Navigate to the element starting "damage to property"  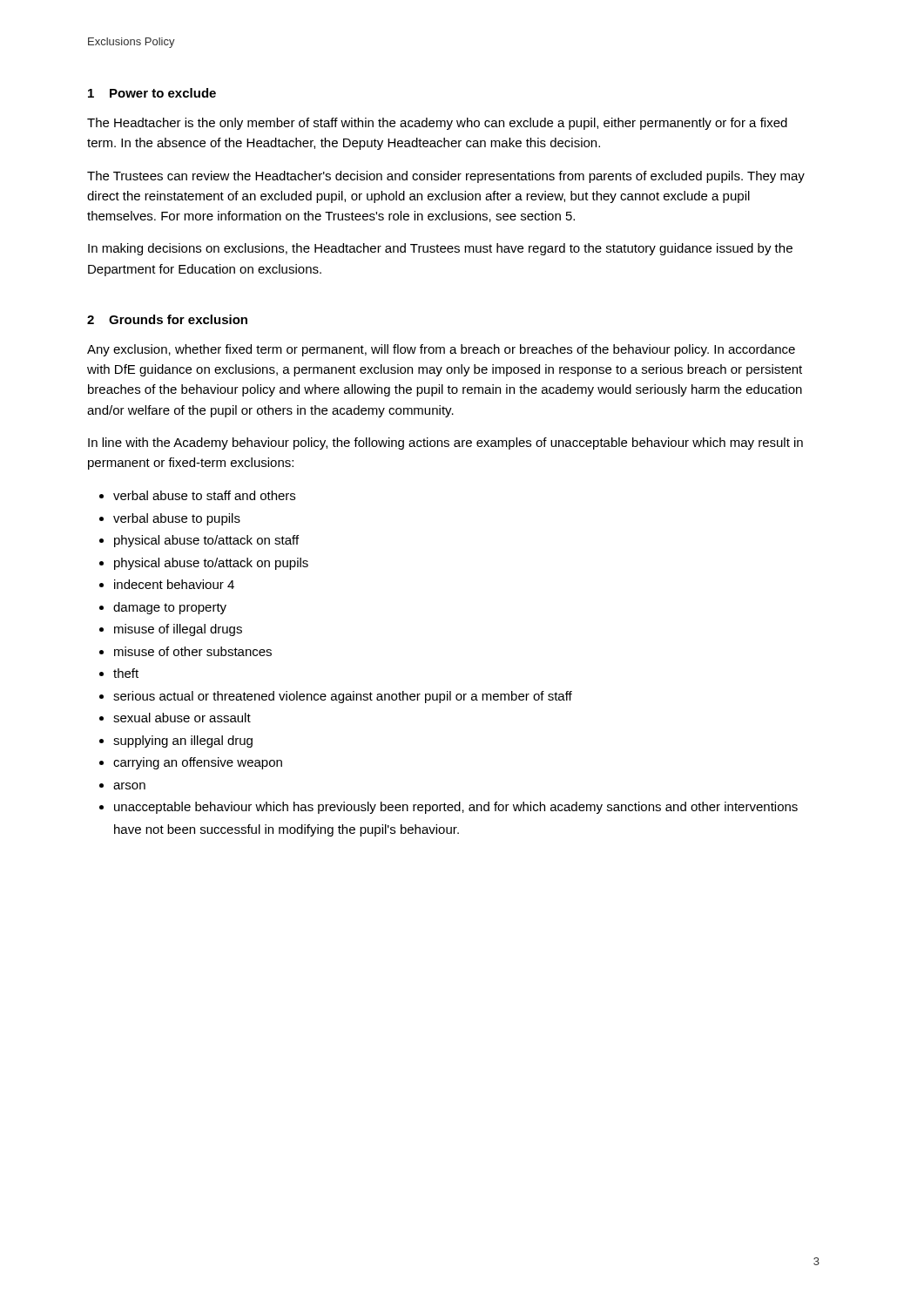click(x=170, y=607)
